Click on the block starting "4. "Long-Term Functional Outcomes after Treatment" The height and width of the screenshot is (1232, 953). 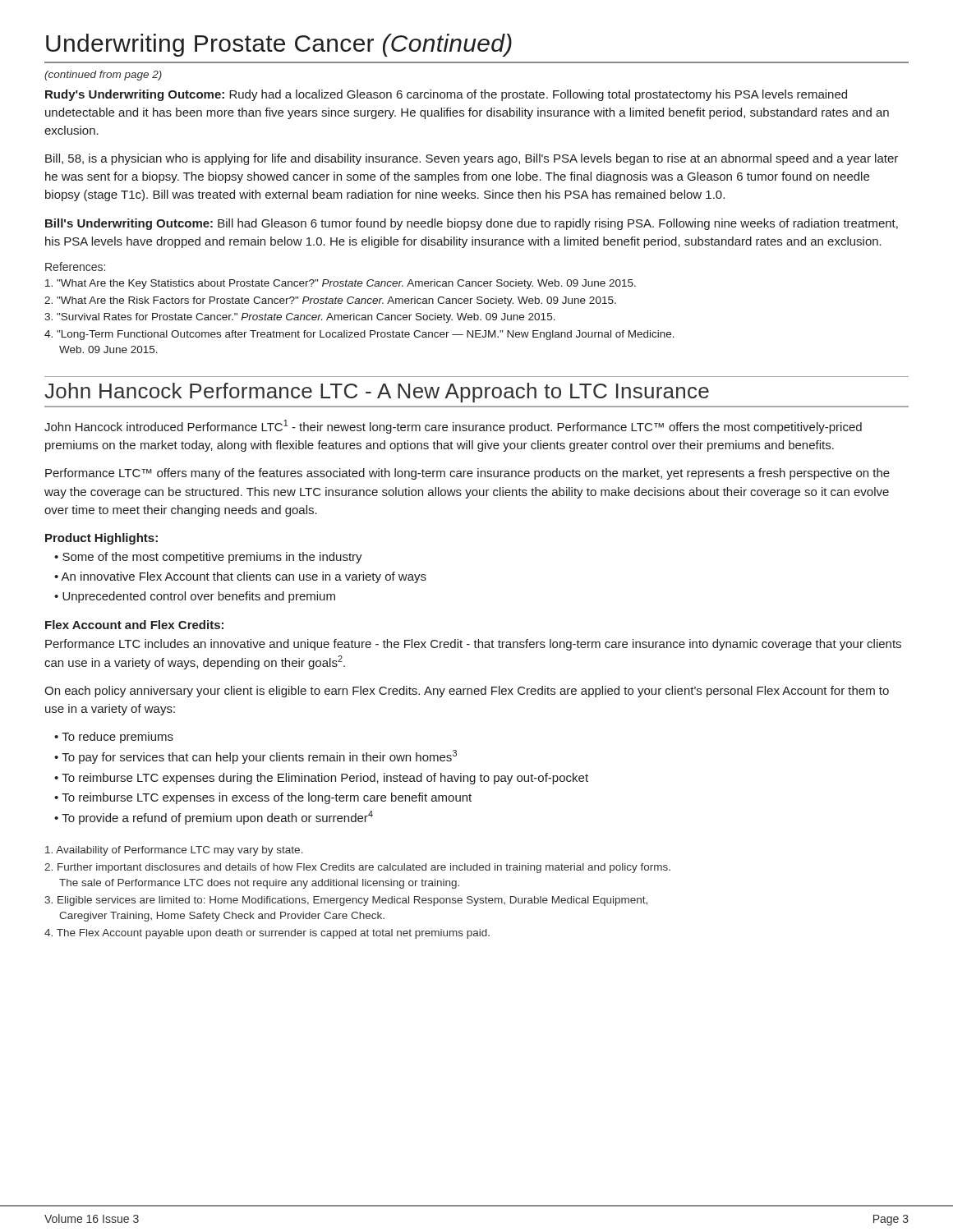pyautogui.click(x=360, y=343)
